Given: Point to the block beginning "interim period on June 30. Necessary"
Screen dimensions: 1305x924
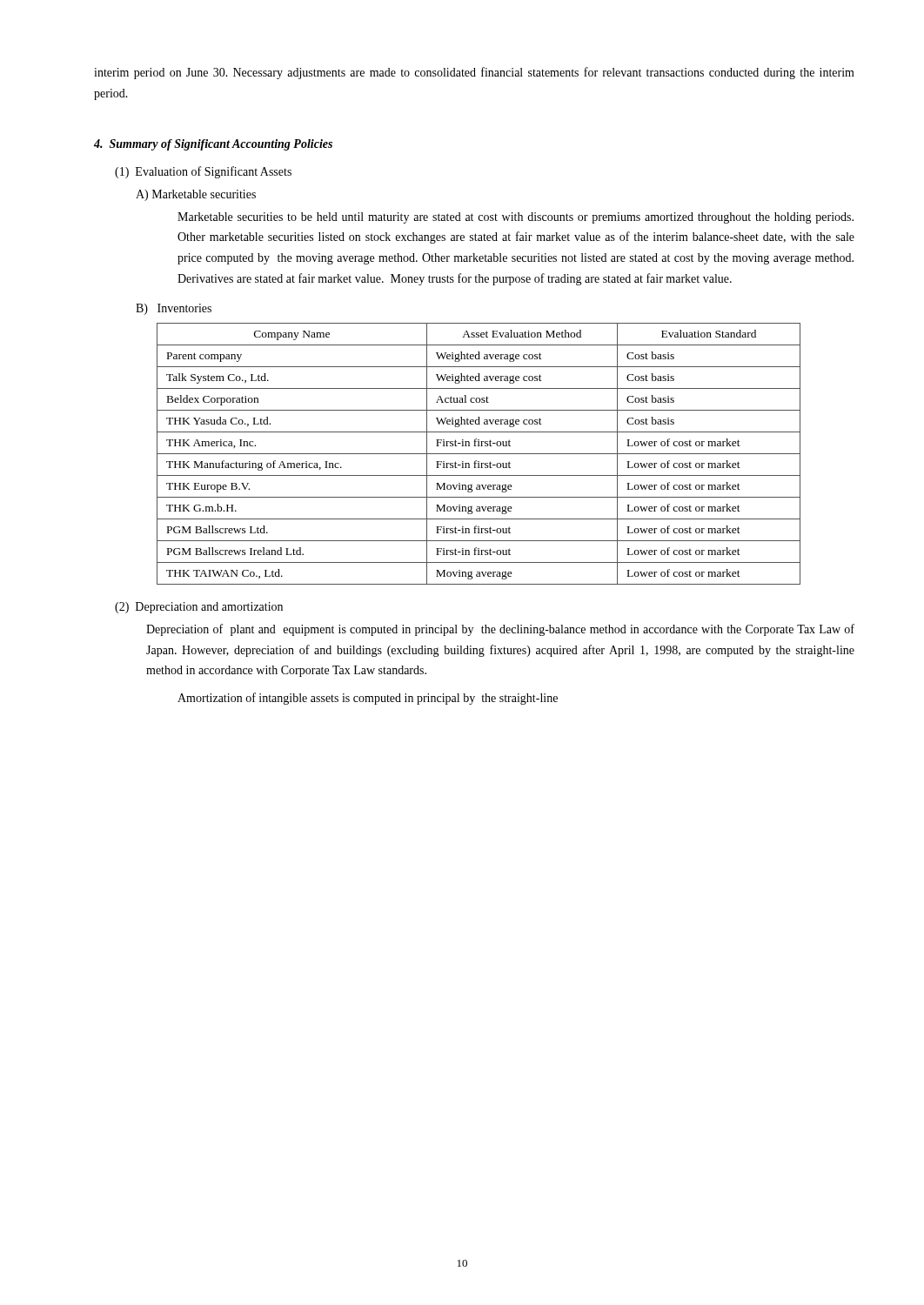Looking at the screenshot, I should click(x=474, y=83).
